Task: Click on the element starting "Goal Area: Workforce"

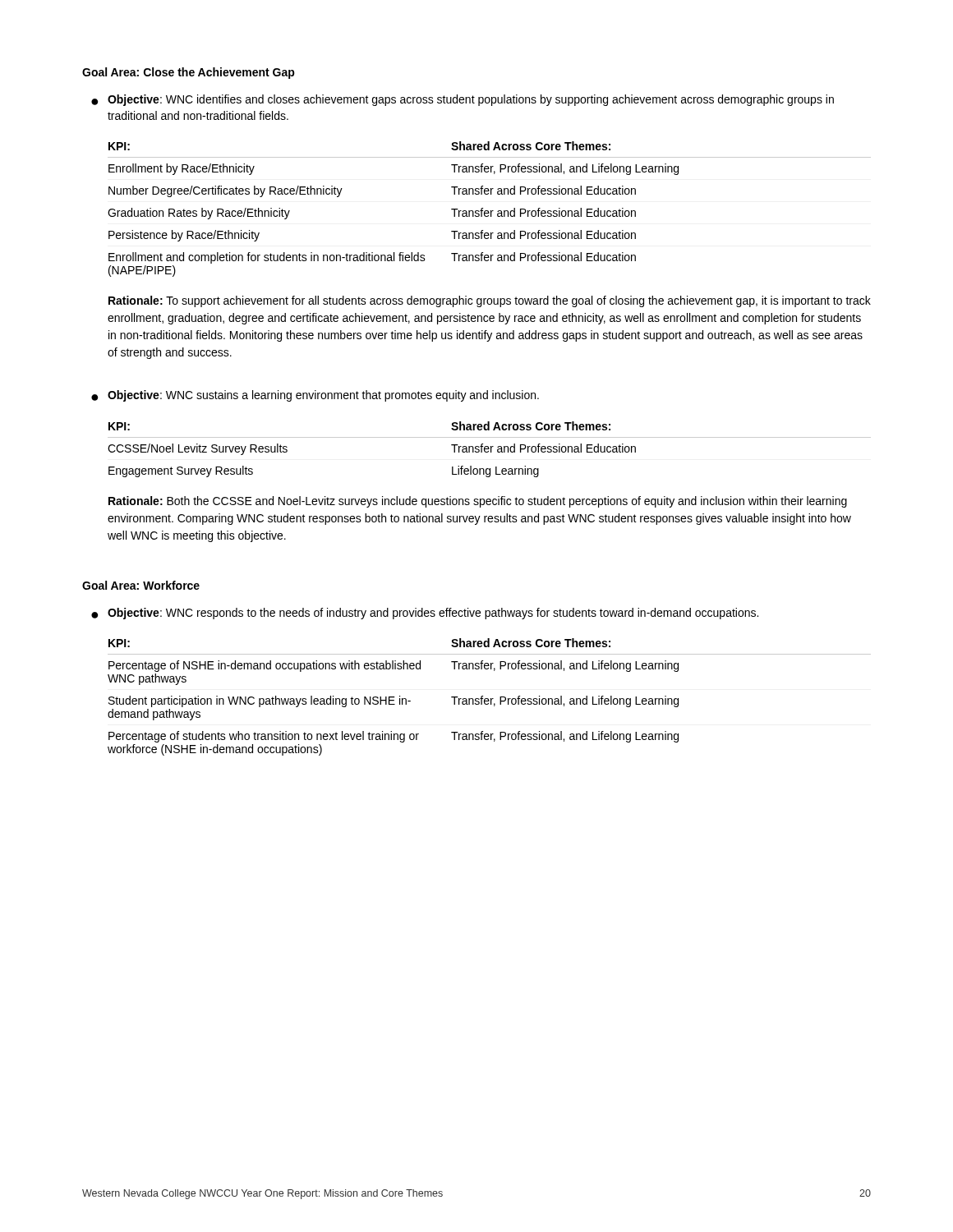Action: [x=141, y=585]
